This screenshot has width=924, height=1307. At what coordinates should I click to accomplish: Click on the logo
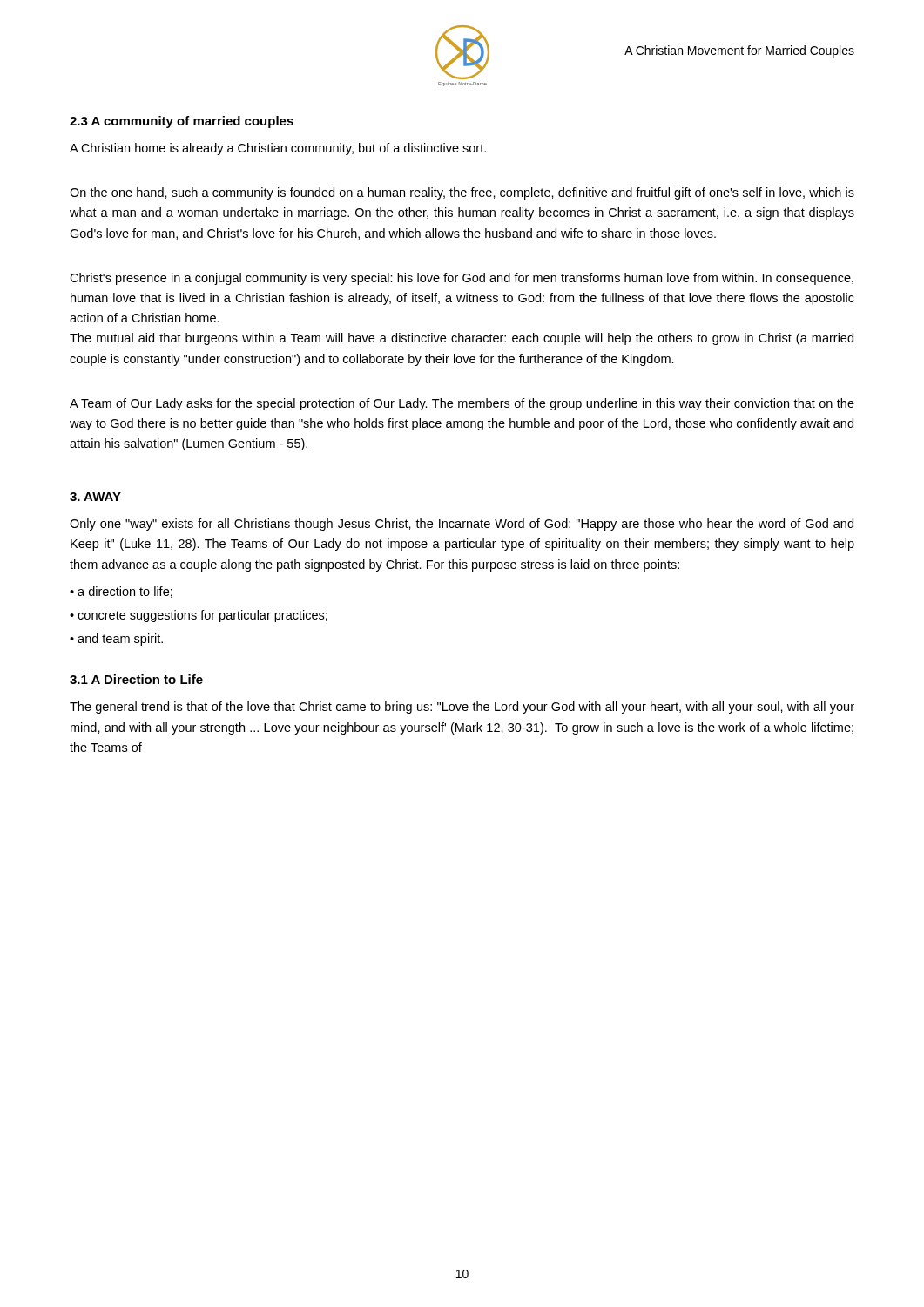tap(462, 58)
